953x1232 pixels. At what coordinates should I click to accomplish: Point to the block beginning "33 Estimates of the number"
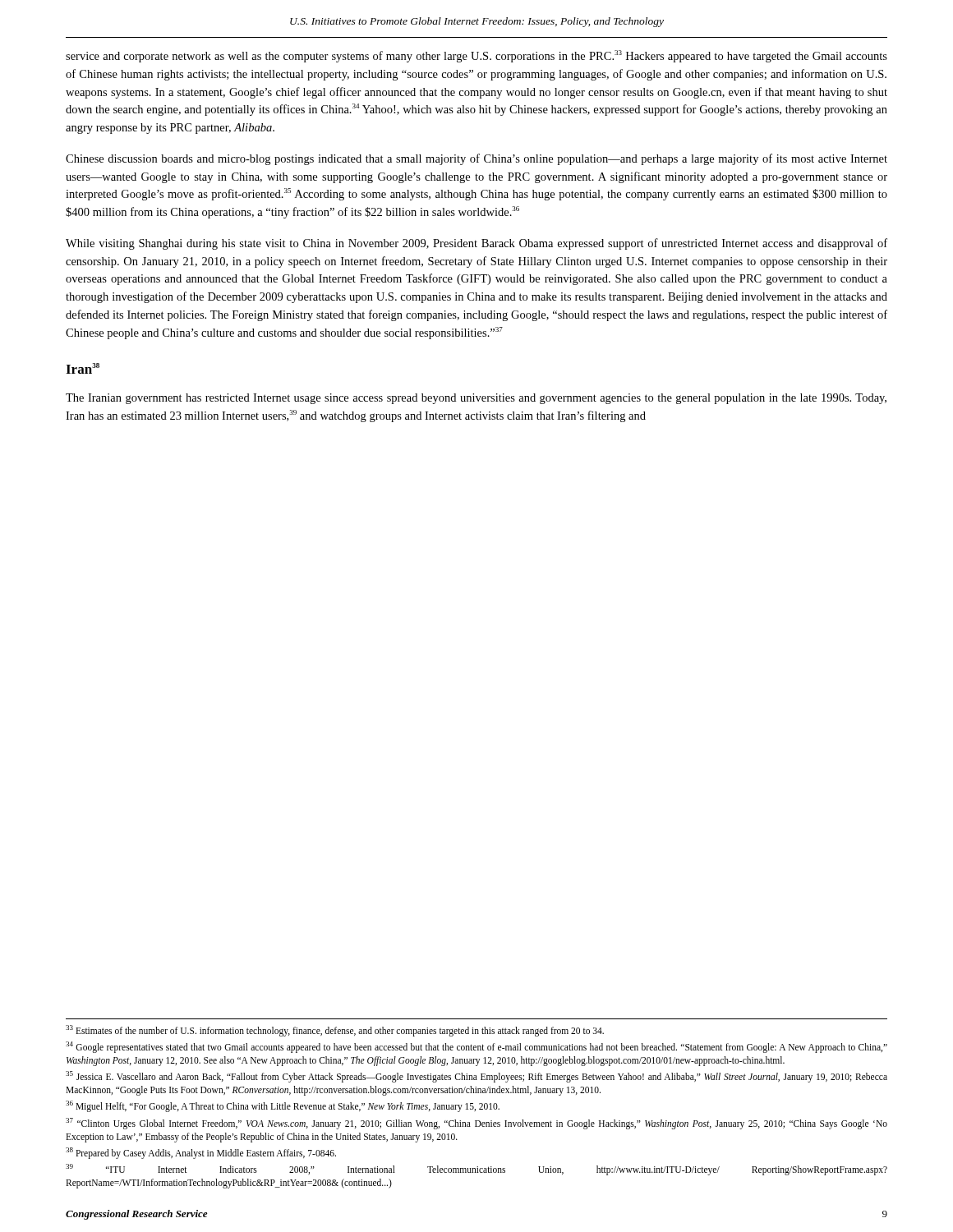pyautogui.click(x=335, y=1030)
